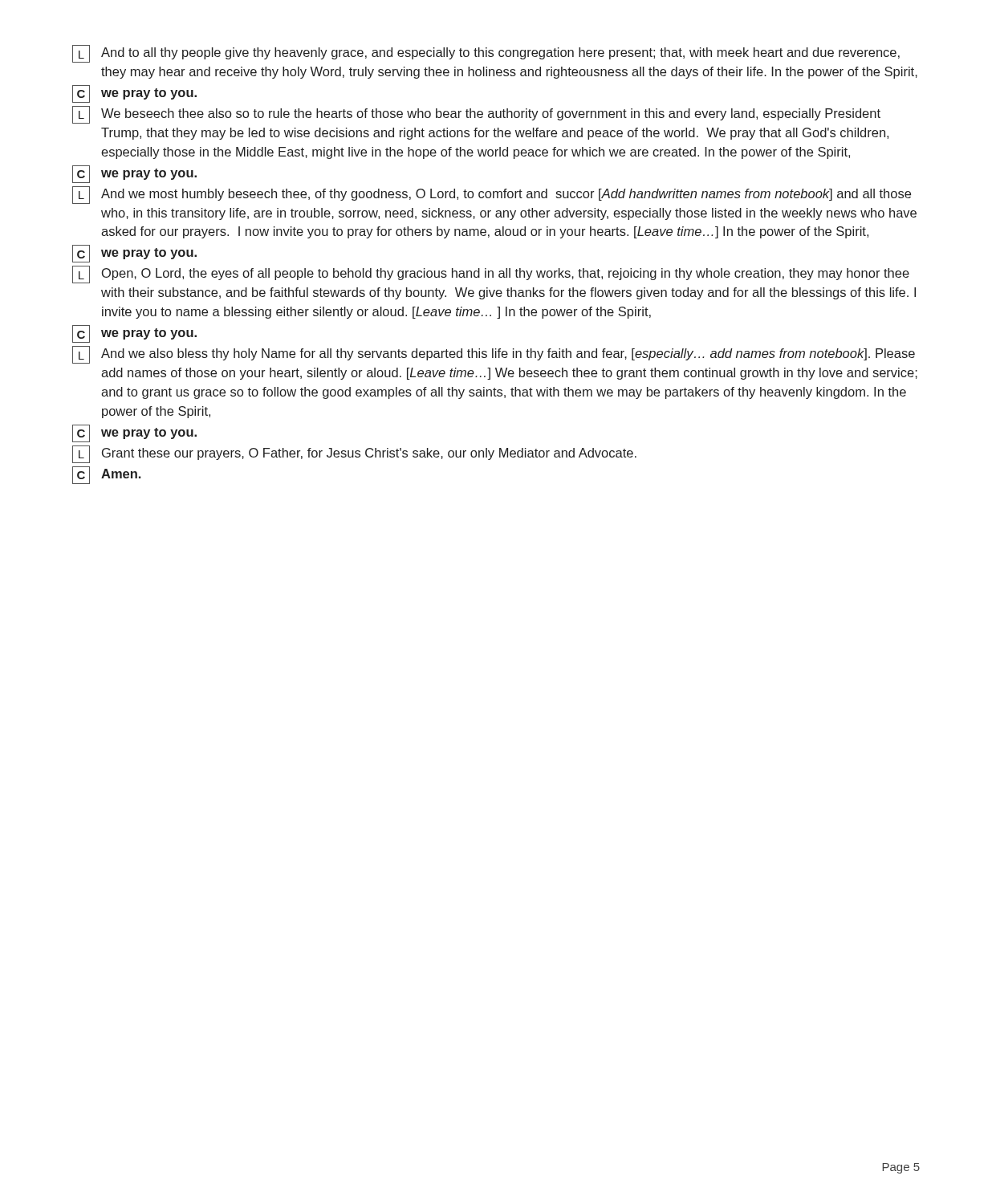992x1204 pixels.
Task: Locate the block of text that opens with "L Open, O Lord, the eyes of"
Action: point(496,293)
